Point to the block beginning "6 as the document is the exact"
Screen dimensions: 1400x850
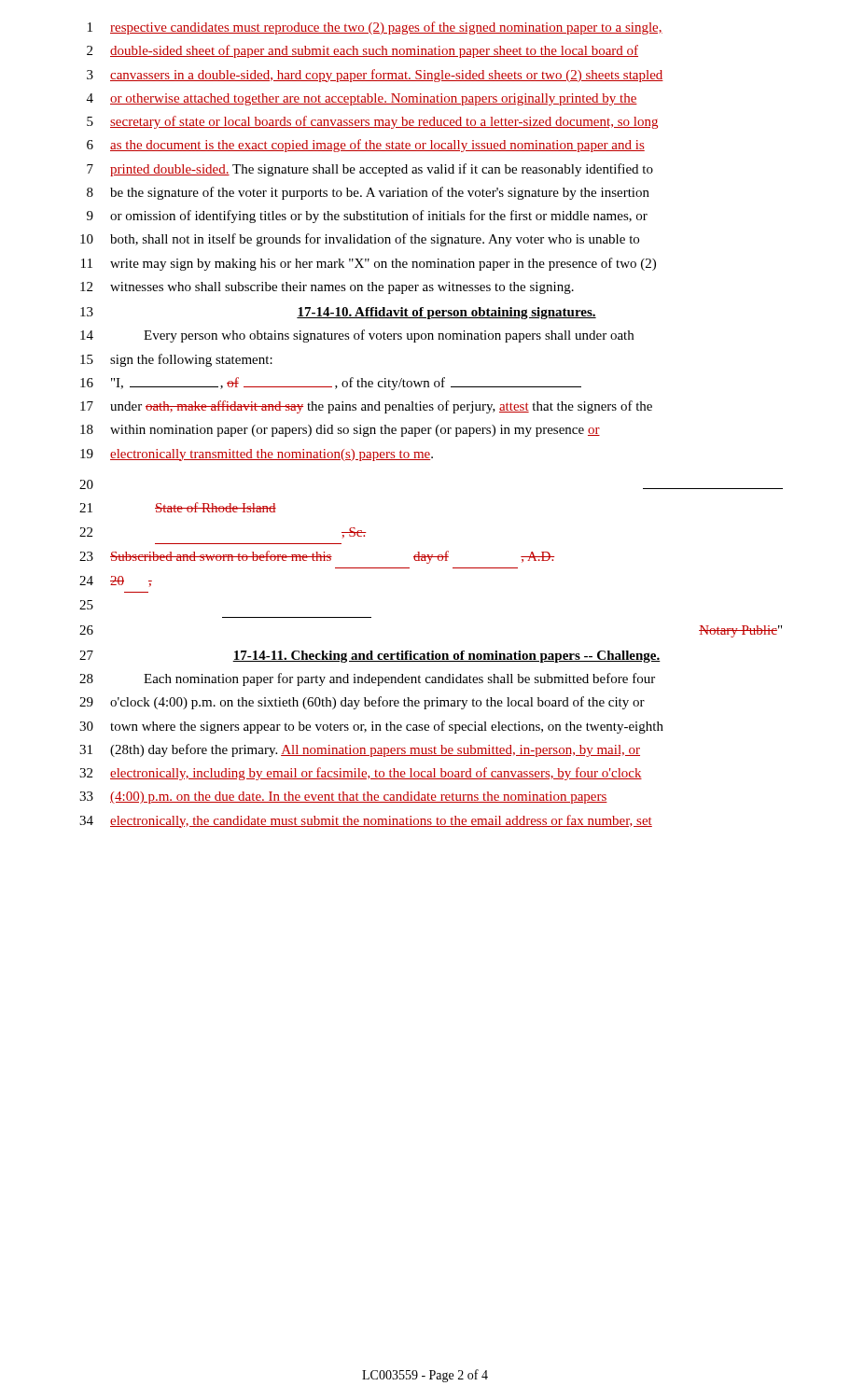click(x=425, y=146)
